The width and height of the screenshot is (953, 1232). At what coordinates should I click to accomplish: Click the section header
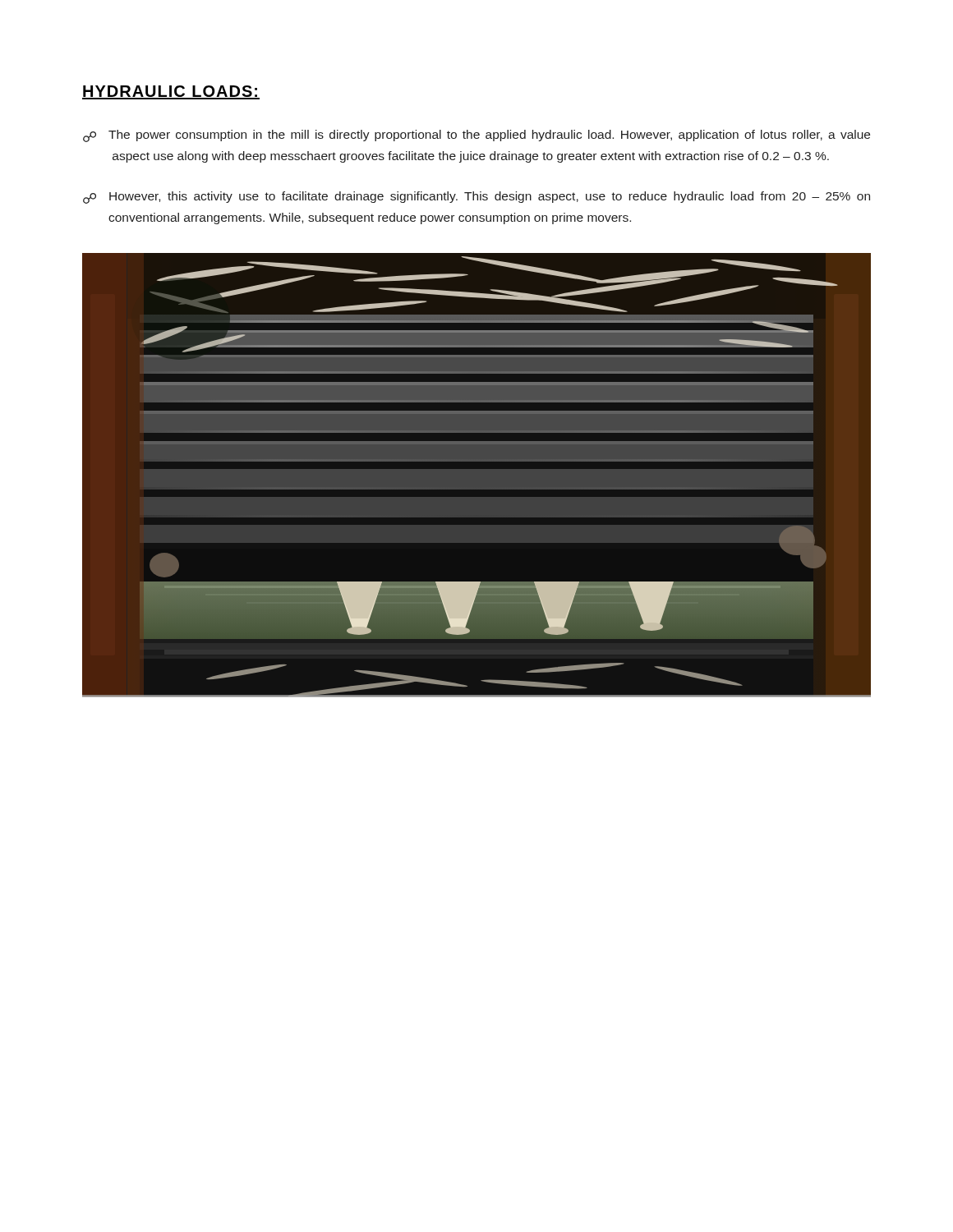click(171, 91)
